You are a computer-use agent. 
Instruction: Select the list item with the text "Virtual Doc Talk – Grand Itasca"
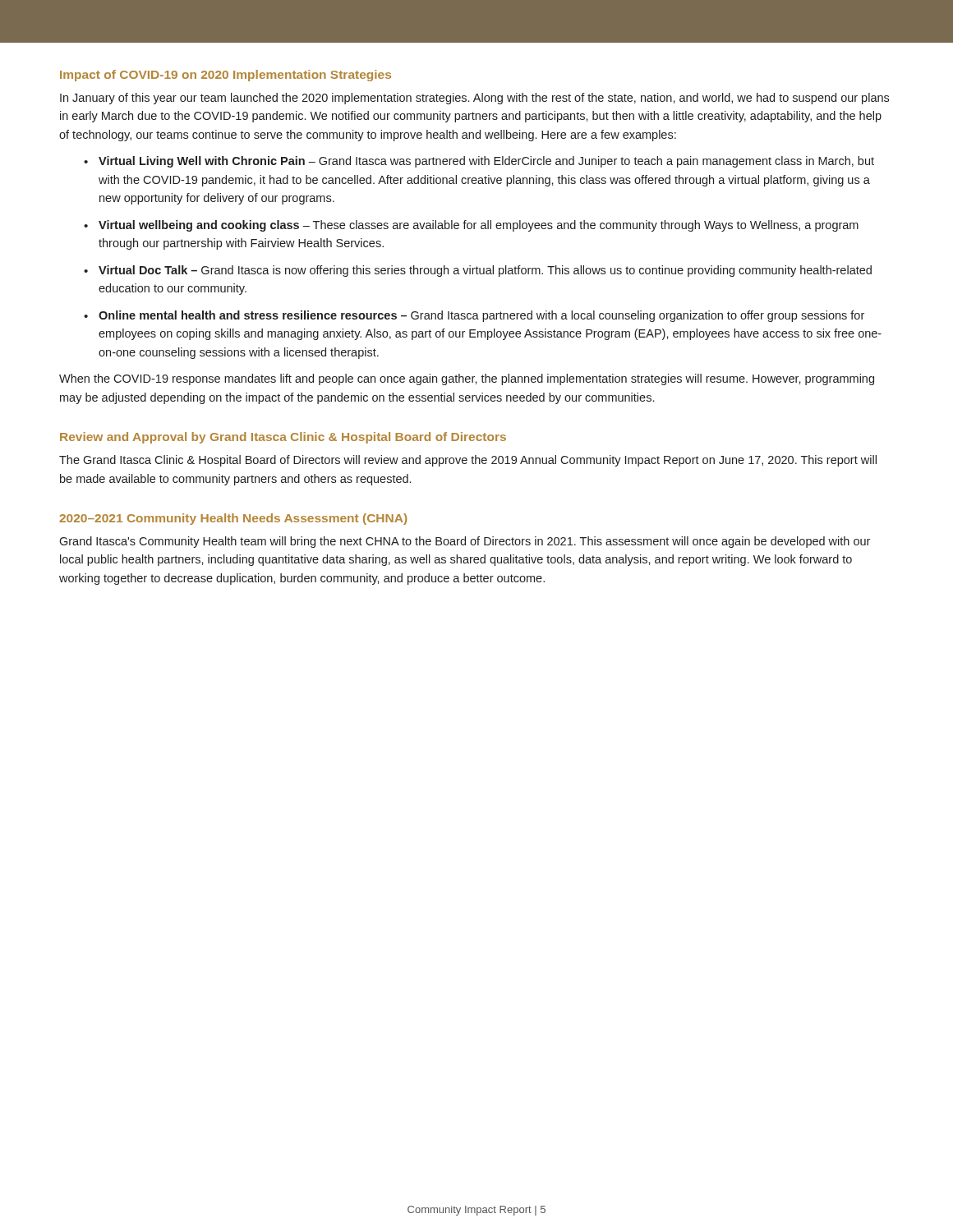[x=485, y=279]
